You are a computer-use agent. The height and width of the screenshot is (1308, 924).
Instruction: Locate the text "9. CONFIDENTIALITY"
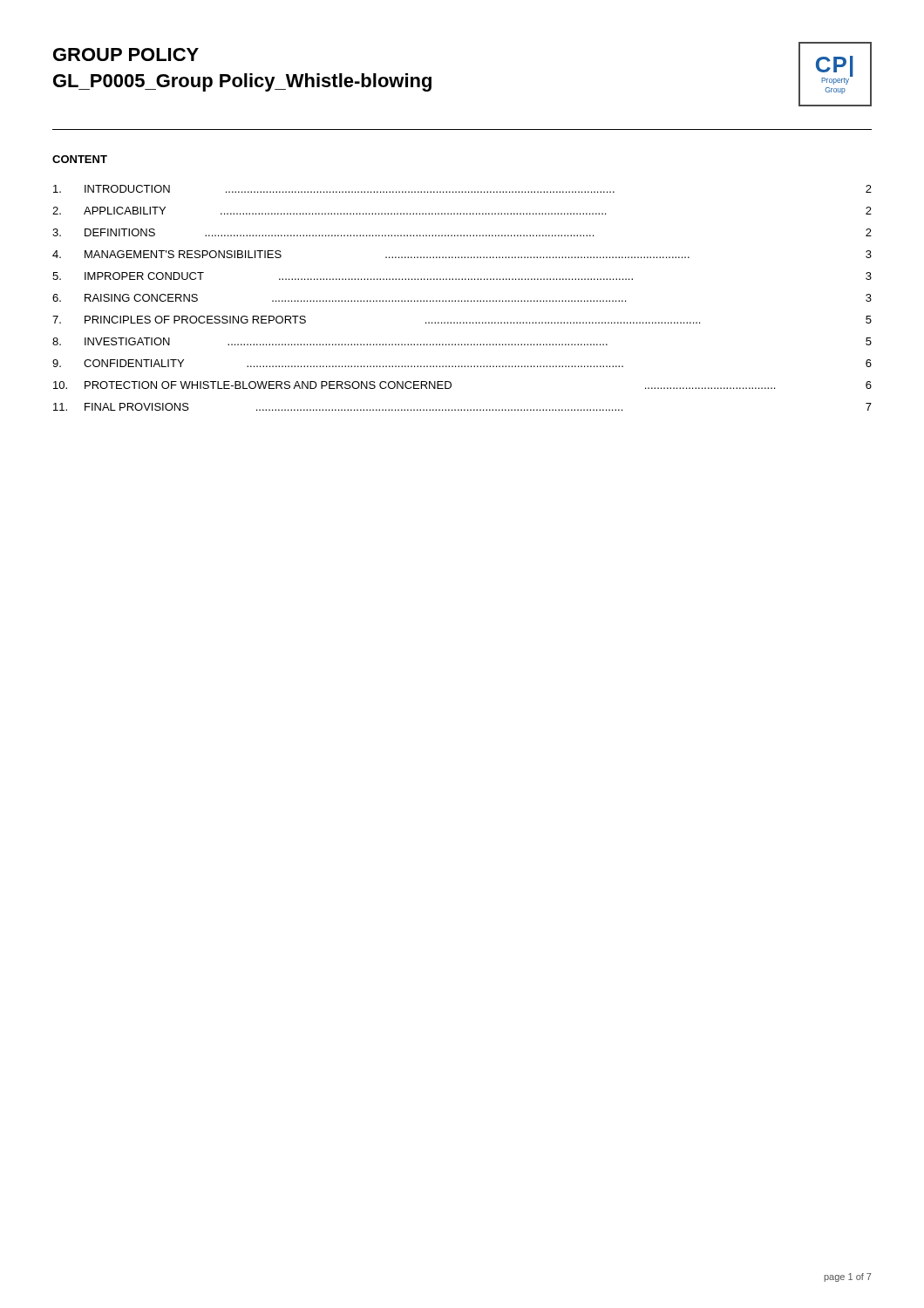click(462, 363)
